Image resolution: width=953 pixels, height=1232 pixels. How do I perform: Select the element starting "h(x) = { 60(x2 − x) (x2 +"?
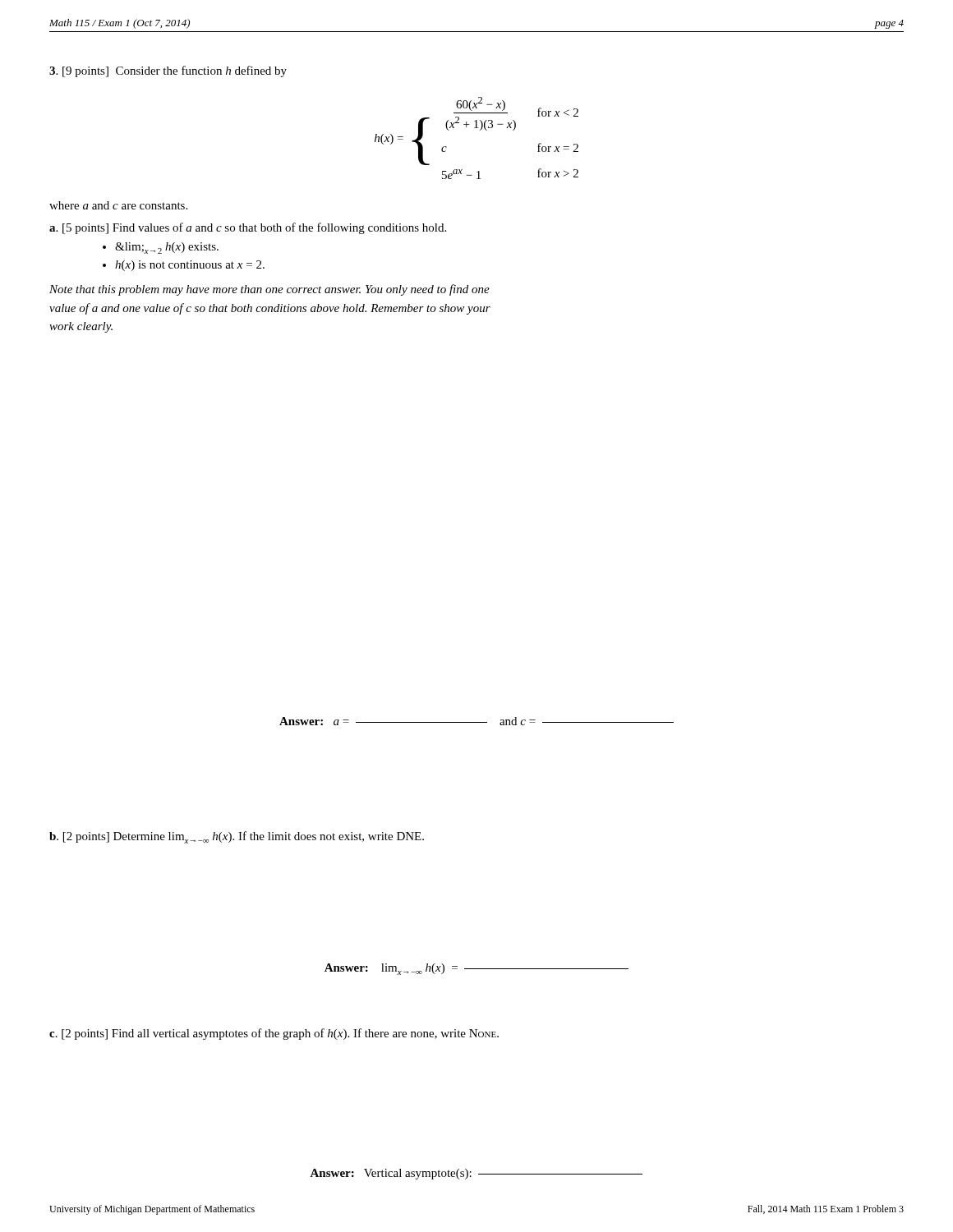point(476,138)
